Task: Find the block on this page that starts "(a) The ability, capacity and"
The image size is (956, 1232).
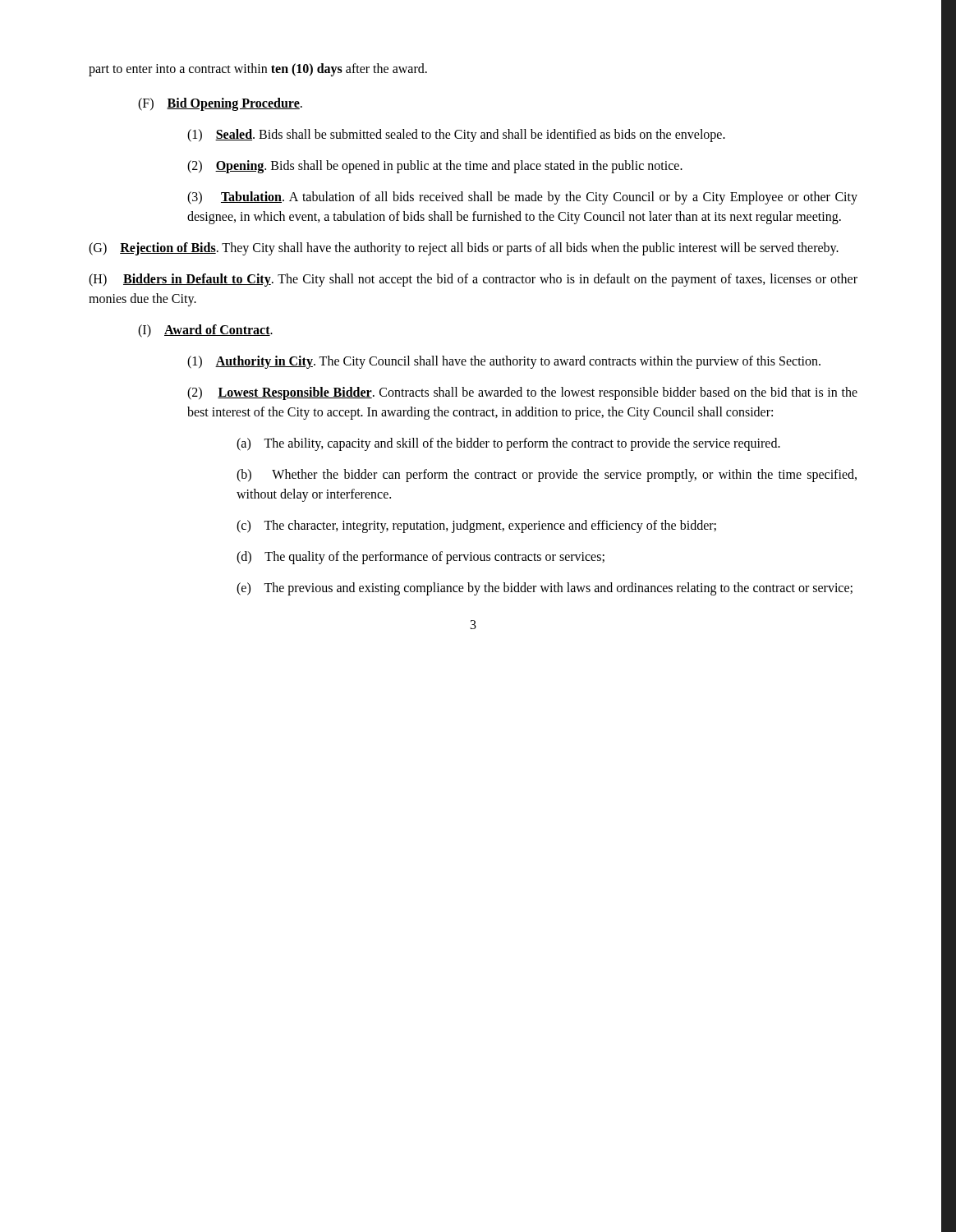Action: point(509,443)
